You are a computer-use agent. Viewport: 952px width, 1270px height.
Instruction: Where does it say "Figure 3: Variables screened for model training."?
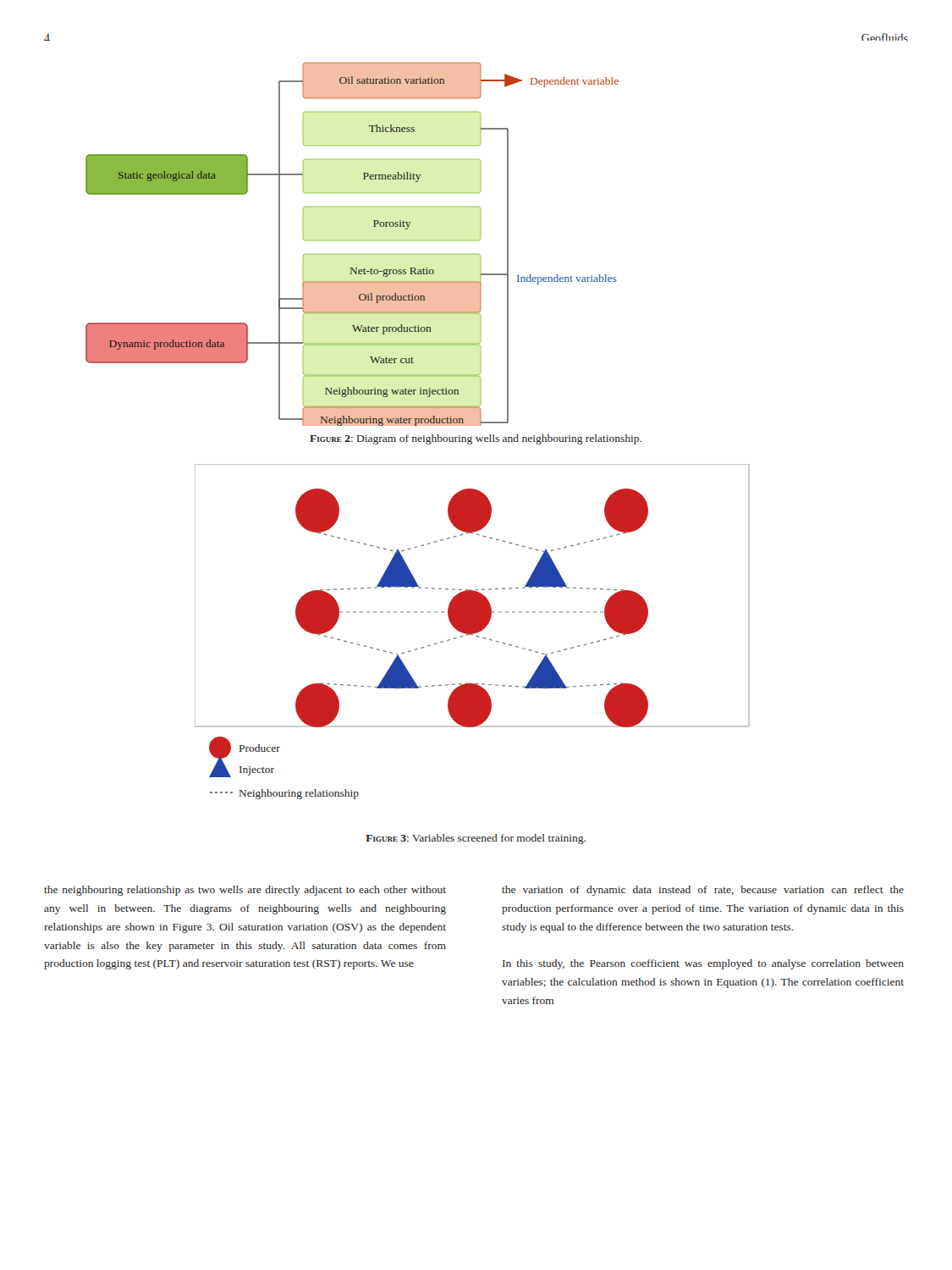click(476, 838)
